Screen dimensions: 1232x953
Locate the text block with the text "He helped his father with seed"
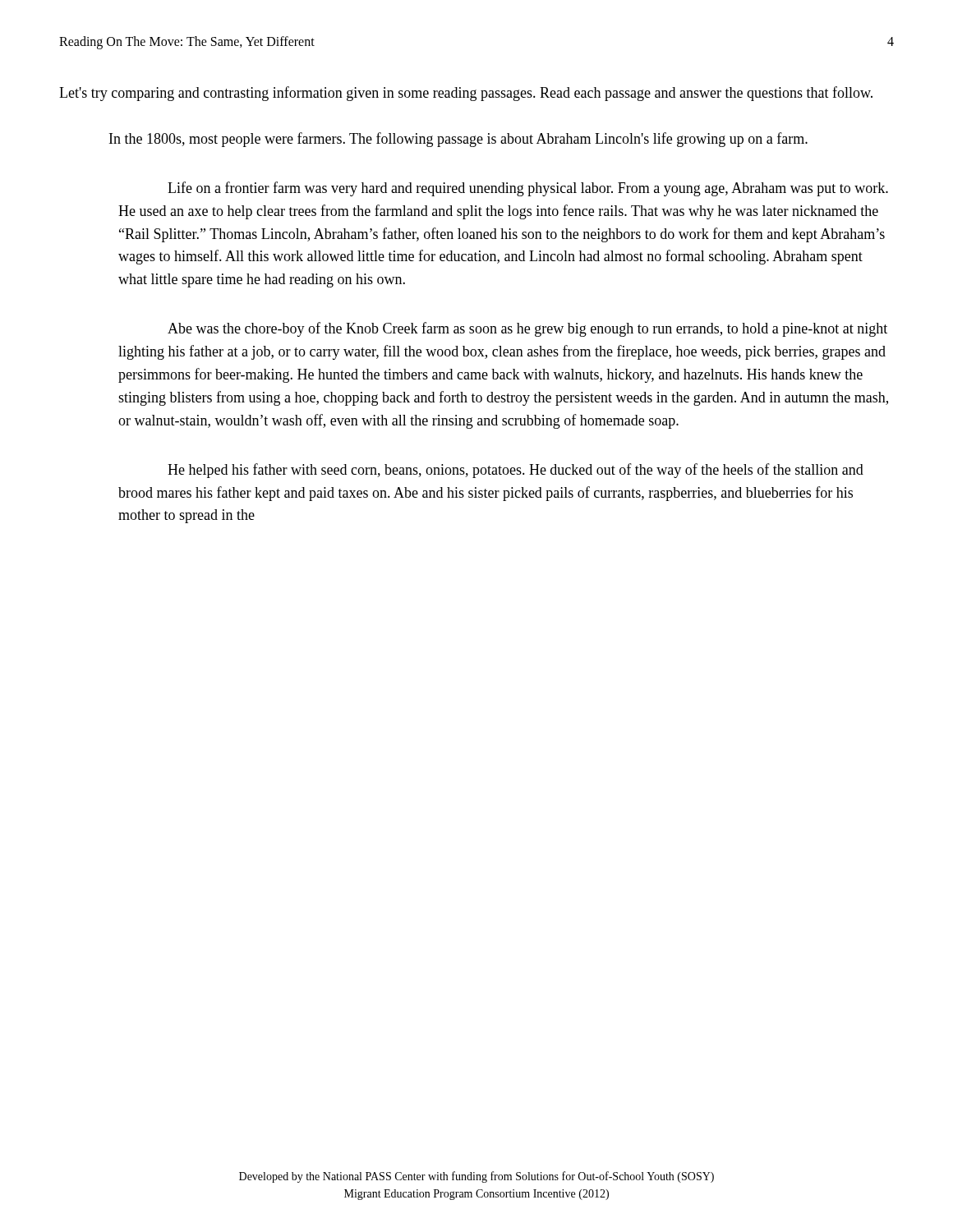coord(491,492)
